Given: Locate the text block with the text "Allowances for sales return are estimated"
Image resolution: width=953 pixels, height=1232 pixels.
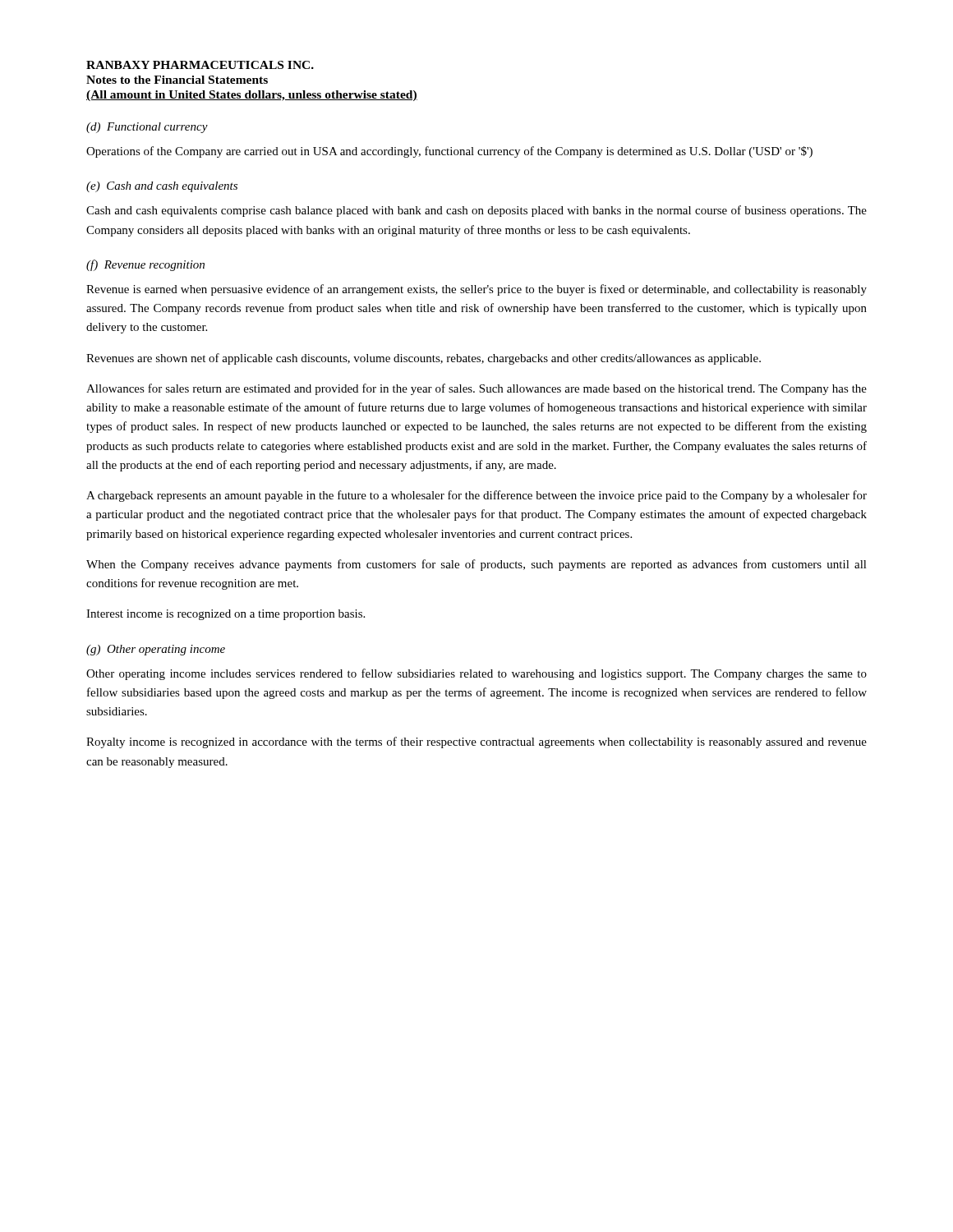Looking at the screenshot, I should point(476,426).
